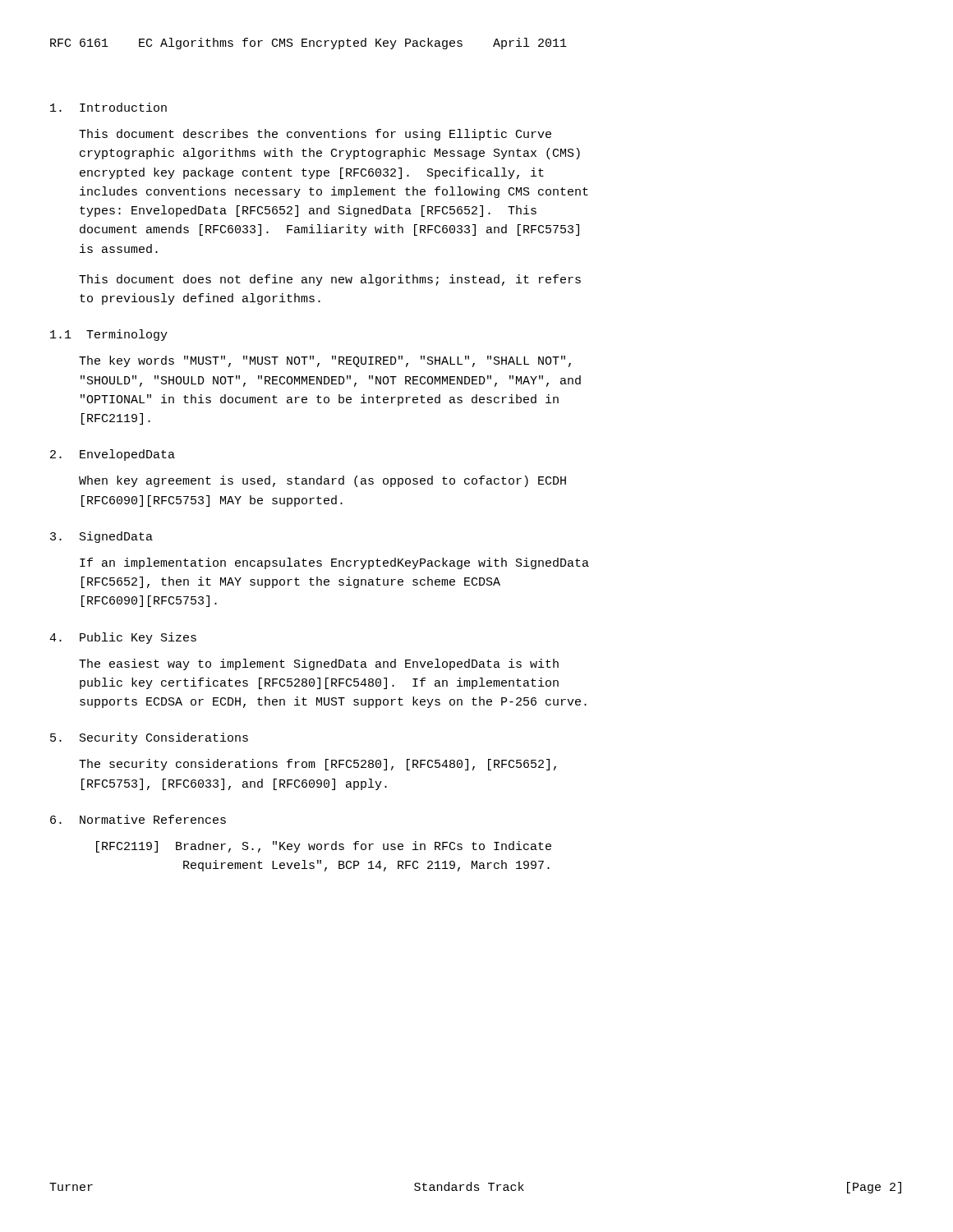
Task: Locate the block starting "[RFC2119] Bradner, S.,"
Action: click(323, 857)
